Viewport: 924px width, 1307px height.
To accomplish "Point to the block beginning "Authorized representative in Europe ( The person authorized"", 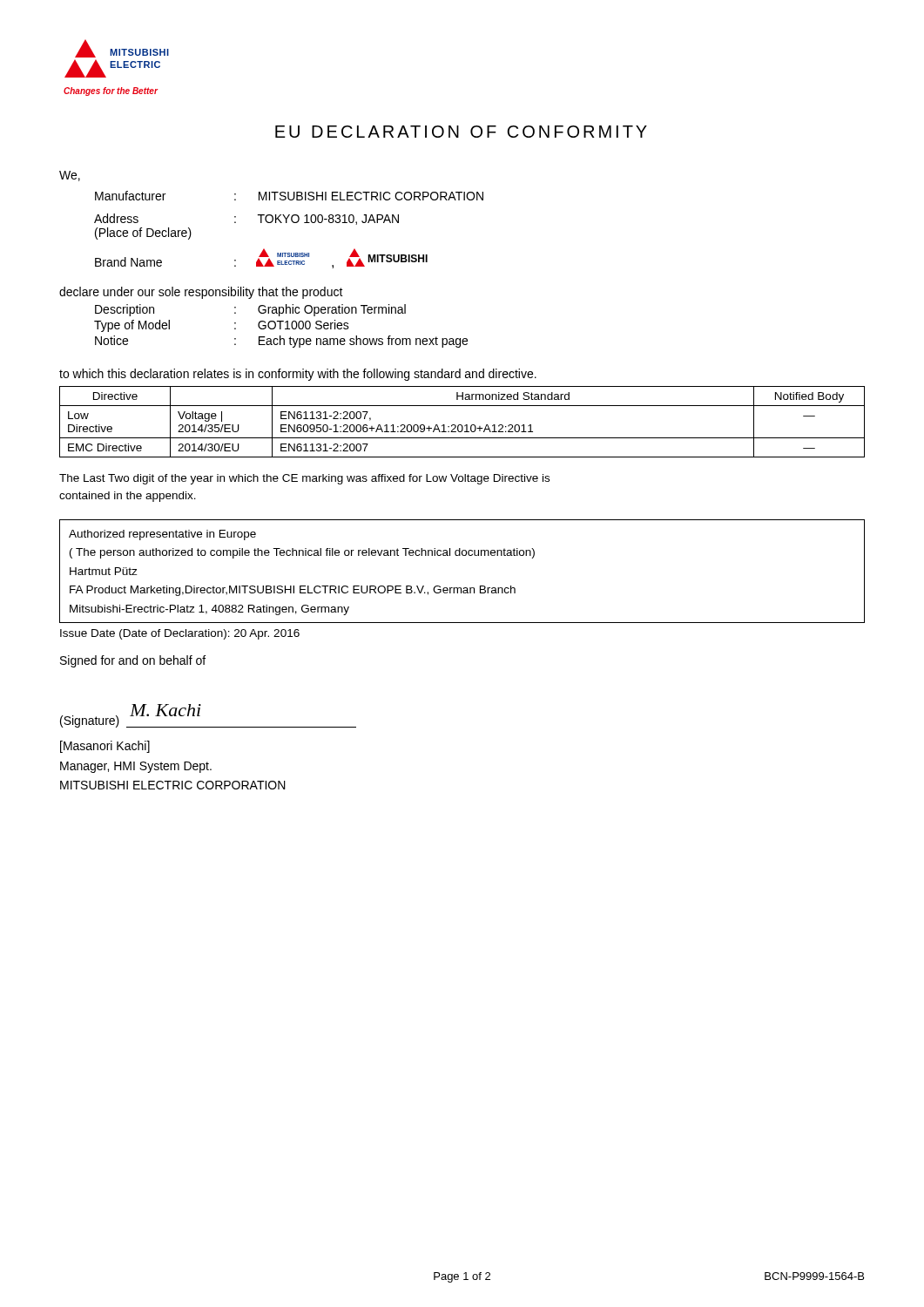I will (162, 535).
